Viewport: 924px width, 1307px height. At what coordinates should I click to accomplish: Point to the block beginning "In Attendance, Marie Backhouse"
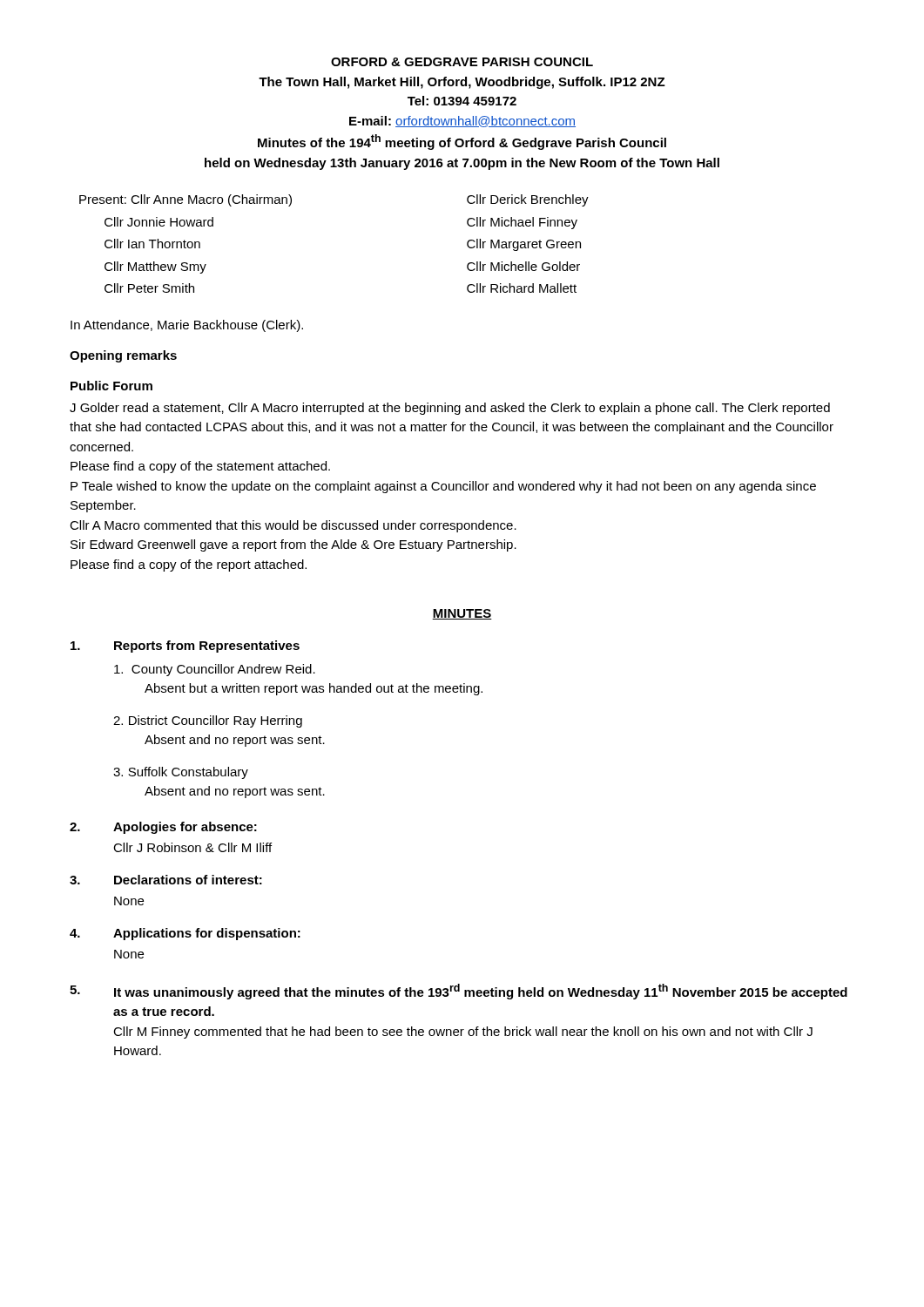coord(187,326)
